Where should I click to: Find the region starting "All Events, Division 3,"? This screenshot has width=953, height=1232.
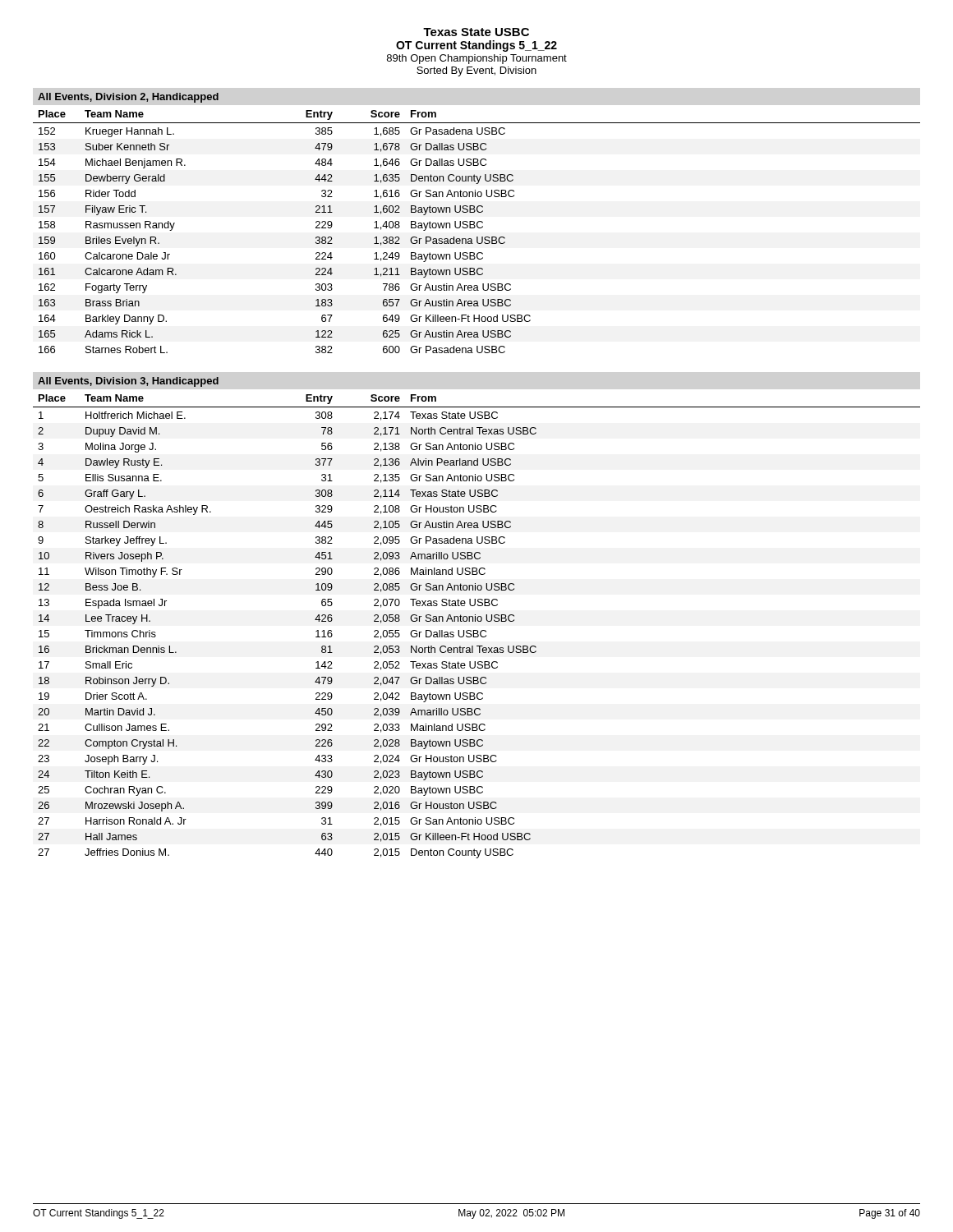[x=128, y=381]
